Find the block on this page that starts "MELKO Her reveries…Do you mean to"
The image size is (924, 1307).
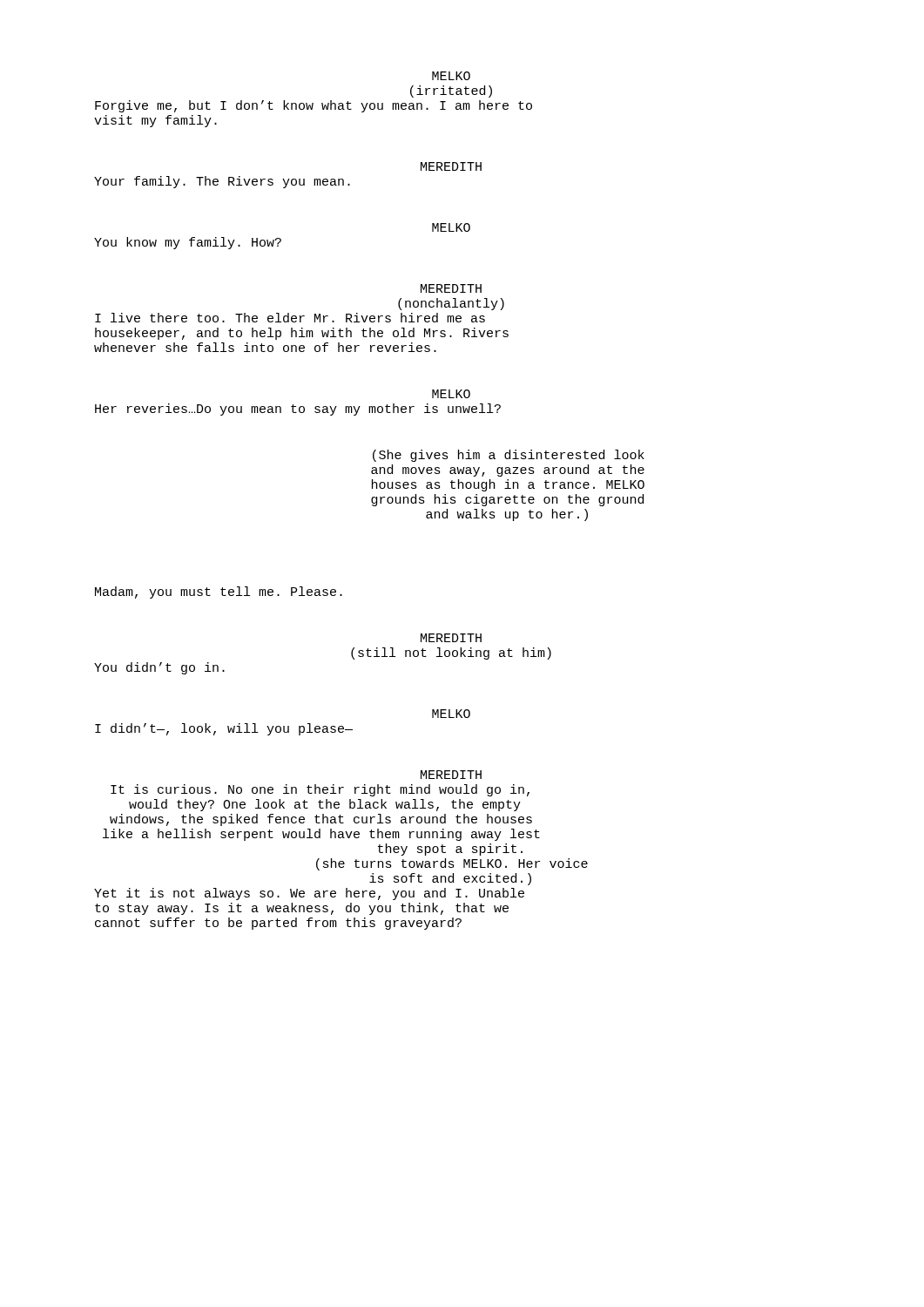(451, 403)
